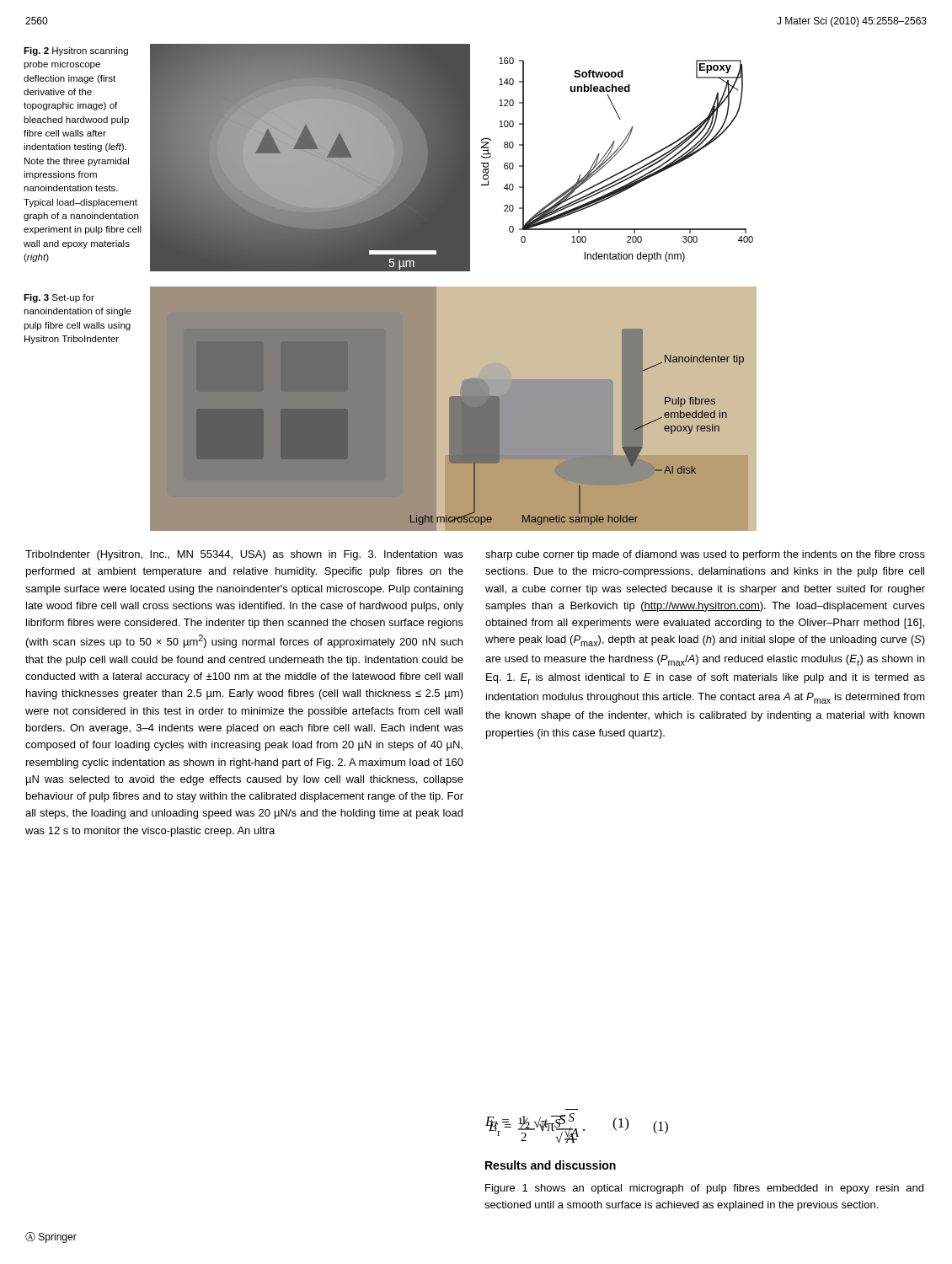Find the block on this page that starts "Figure 1 shows an optical"

704,1196
